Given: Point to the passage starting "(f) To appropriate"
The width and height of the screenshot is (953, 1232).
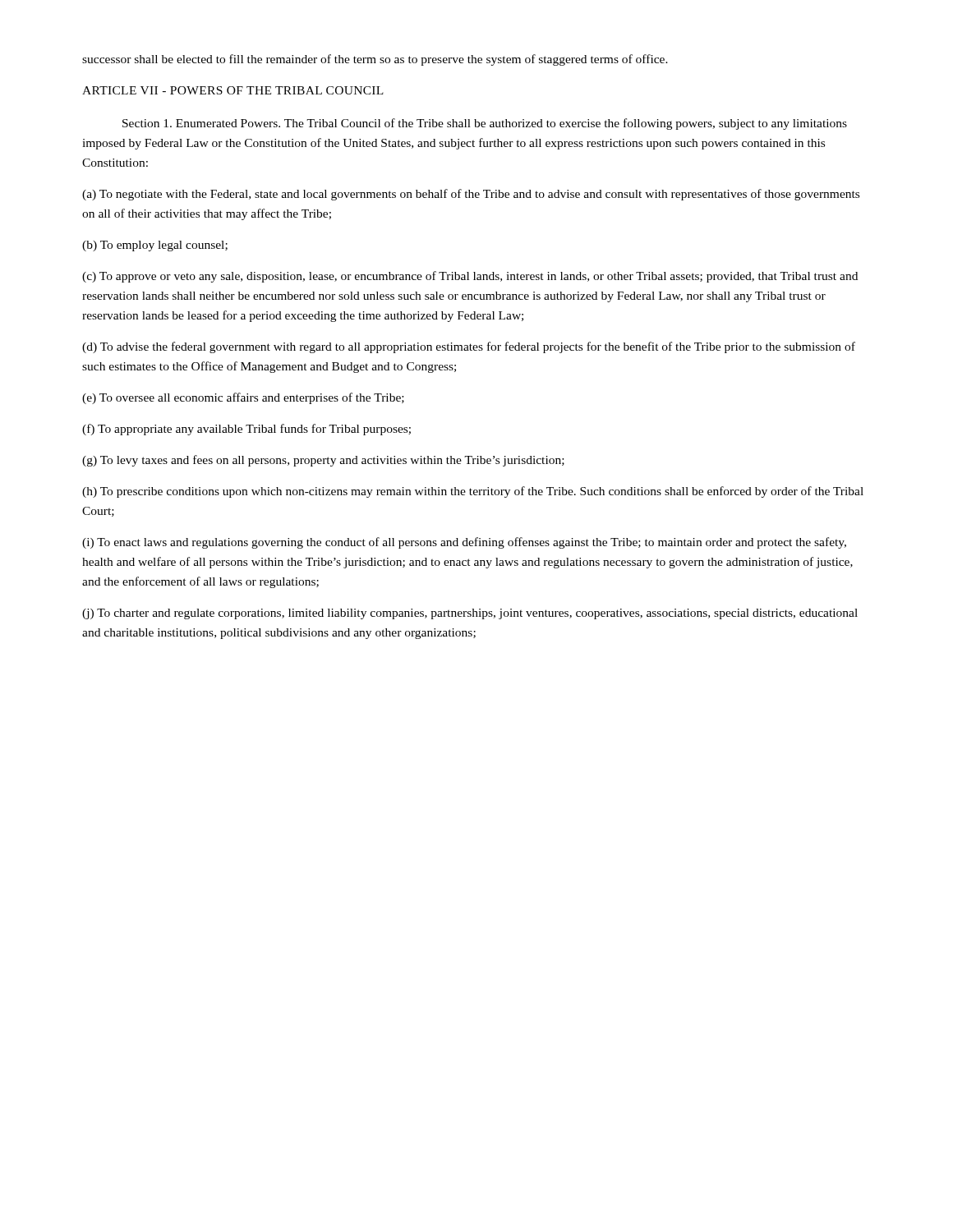Looking at the screenshot, I should 247,428.
